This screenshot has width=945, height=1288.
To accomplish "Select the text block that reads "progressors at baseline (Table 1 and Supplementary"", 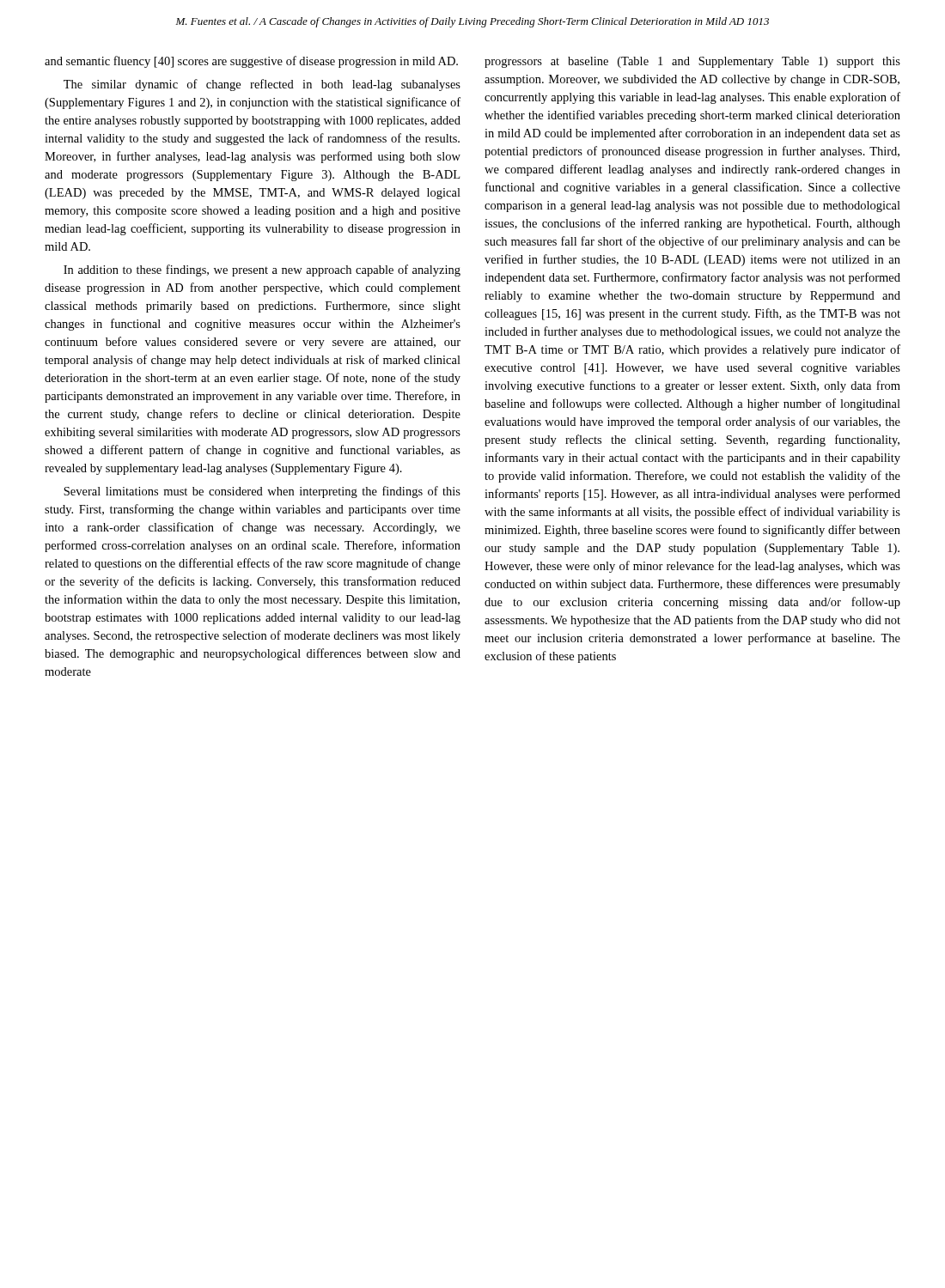I will 692,359.
